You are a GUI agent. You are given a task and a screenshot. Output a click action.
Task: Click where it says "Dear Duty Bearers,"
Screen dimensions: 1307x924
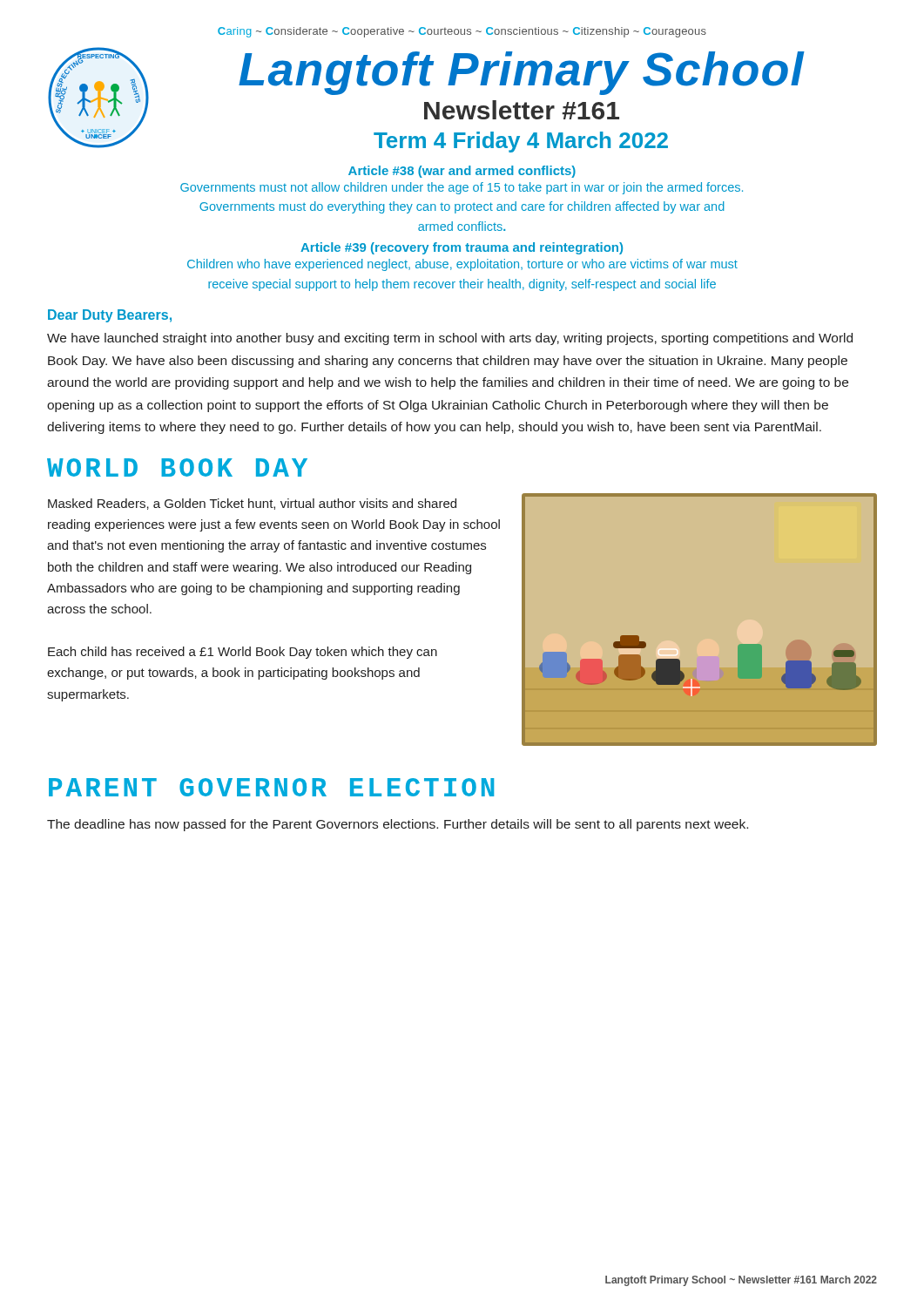(x=110, y=315)
